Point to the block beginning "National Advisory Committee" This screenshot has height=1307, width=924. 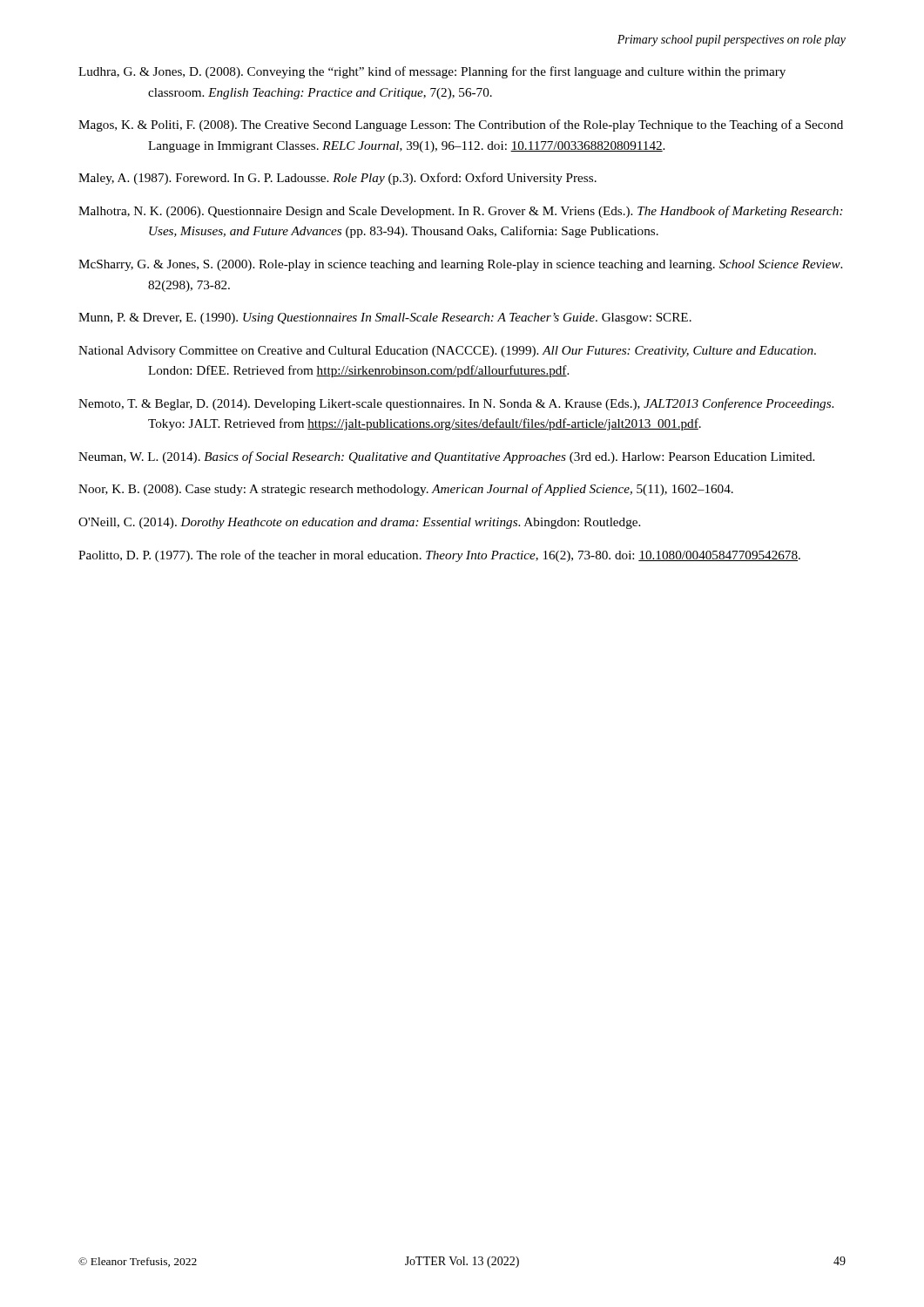click(448, 360)
